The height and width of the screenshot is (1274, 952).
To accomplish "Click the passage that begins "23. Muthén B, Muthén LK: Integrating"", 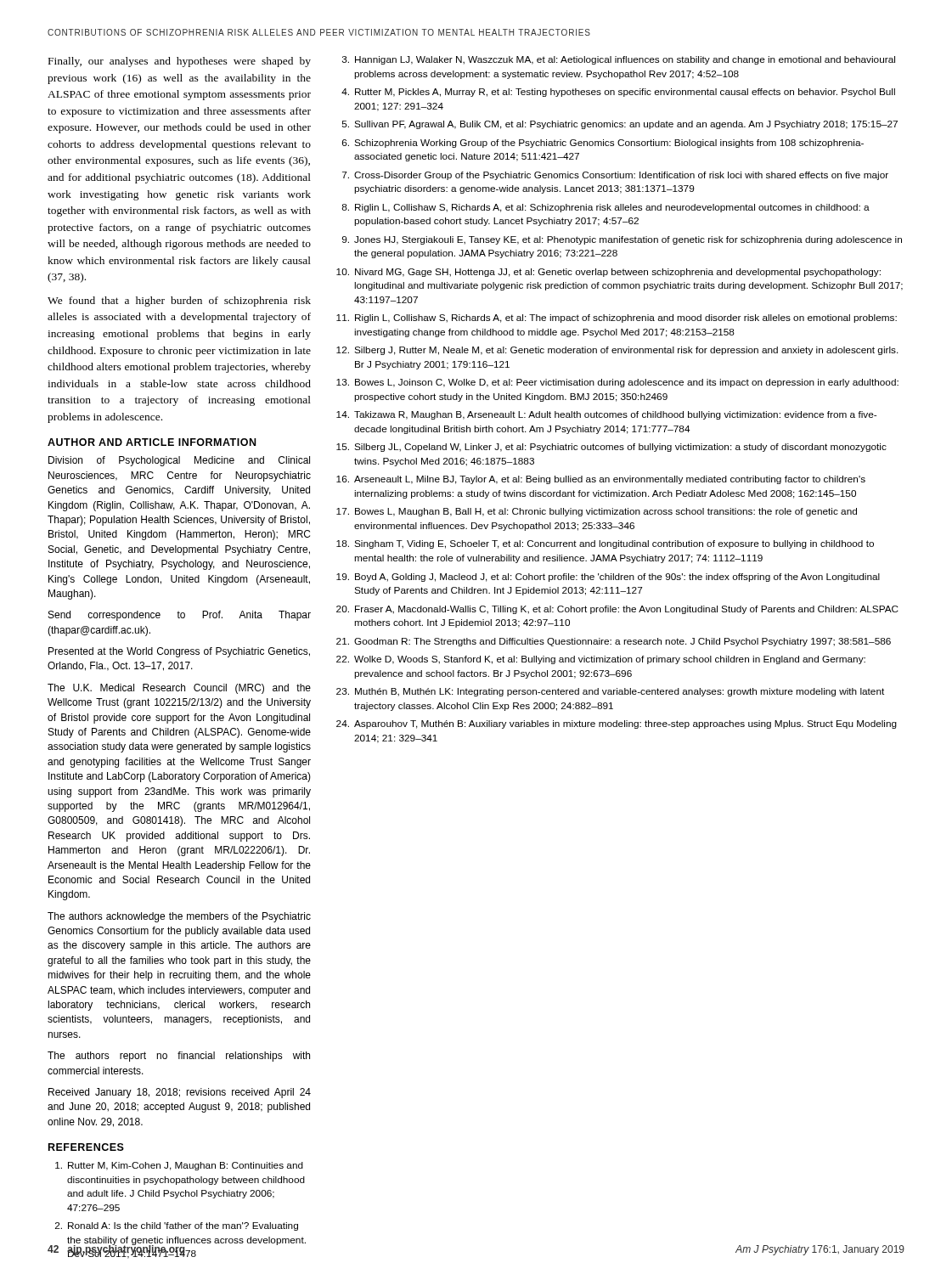I will (620, 699).
